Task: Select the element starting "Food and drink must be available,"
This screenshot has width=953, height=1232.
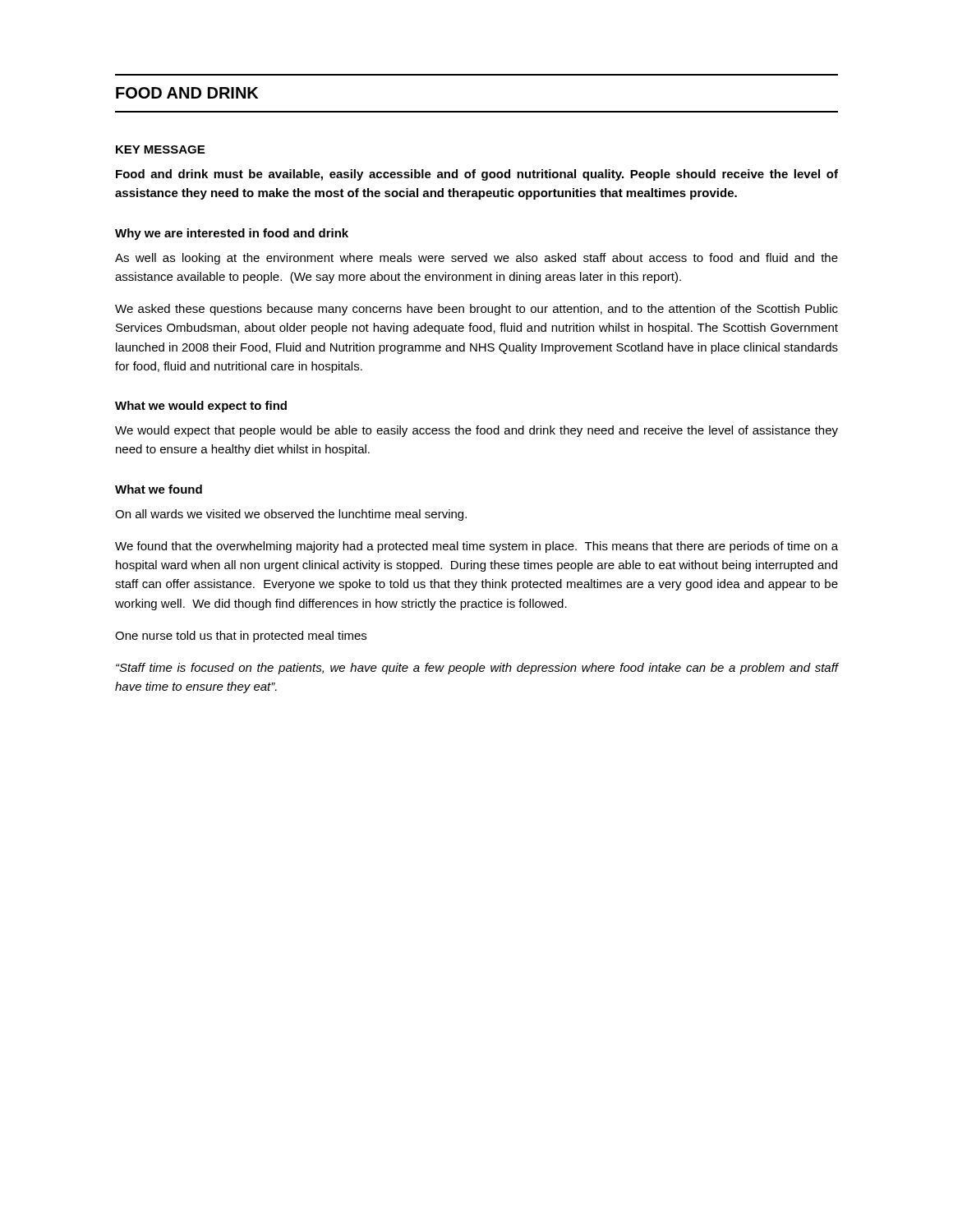Action: click(476, 183)
